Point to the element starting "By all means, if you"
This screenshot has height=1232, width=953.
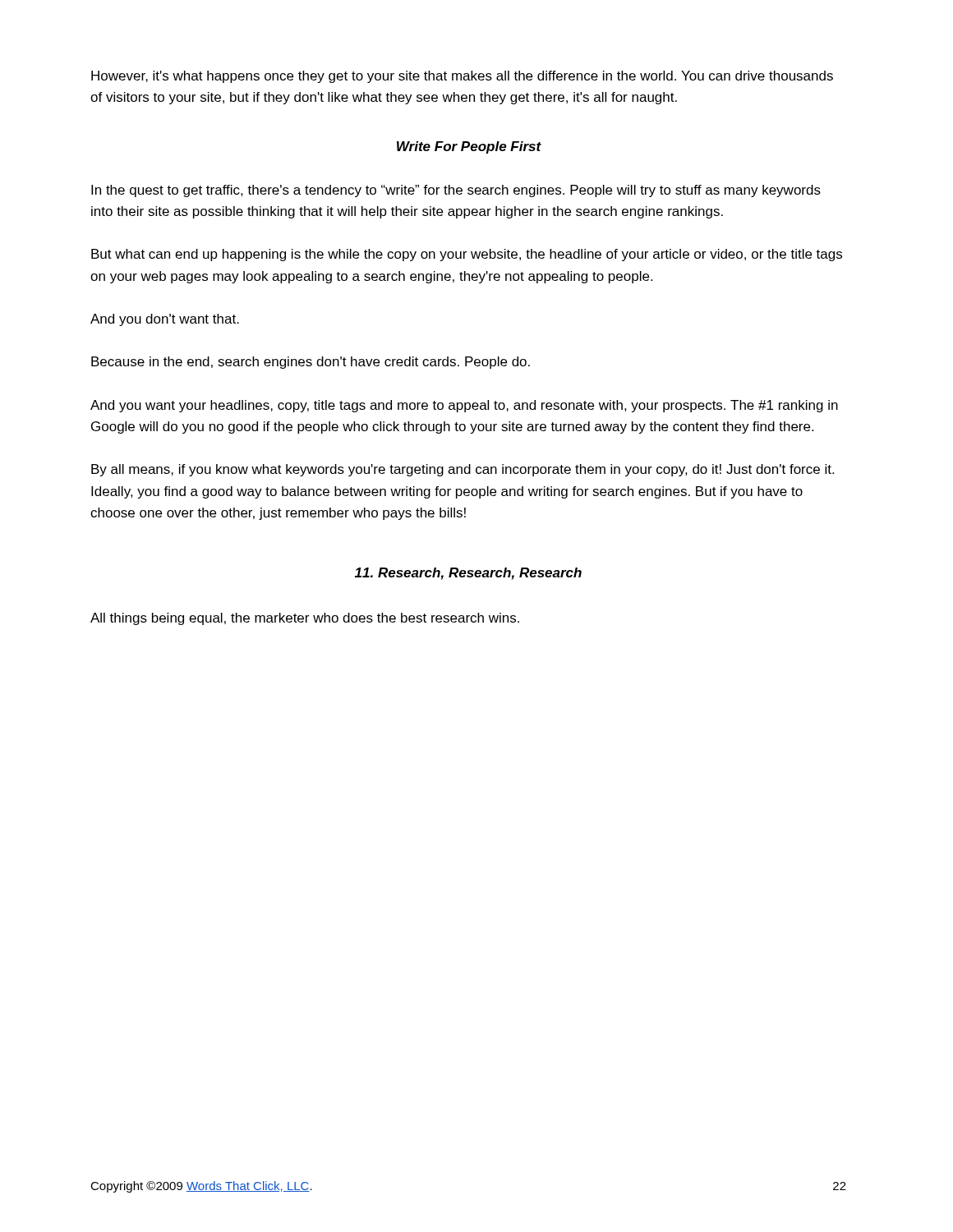(x=463, y=491)
